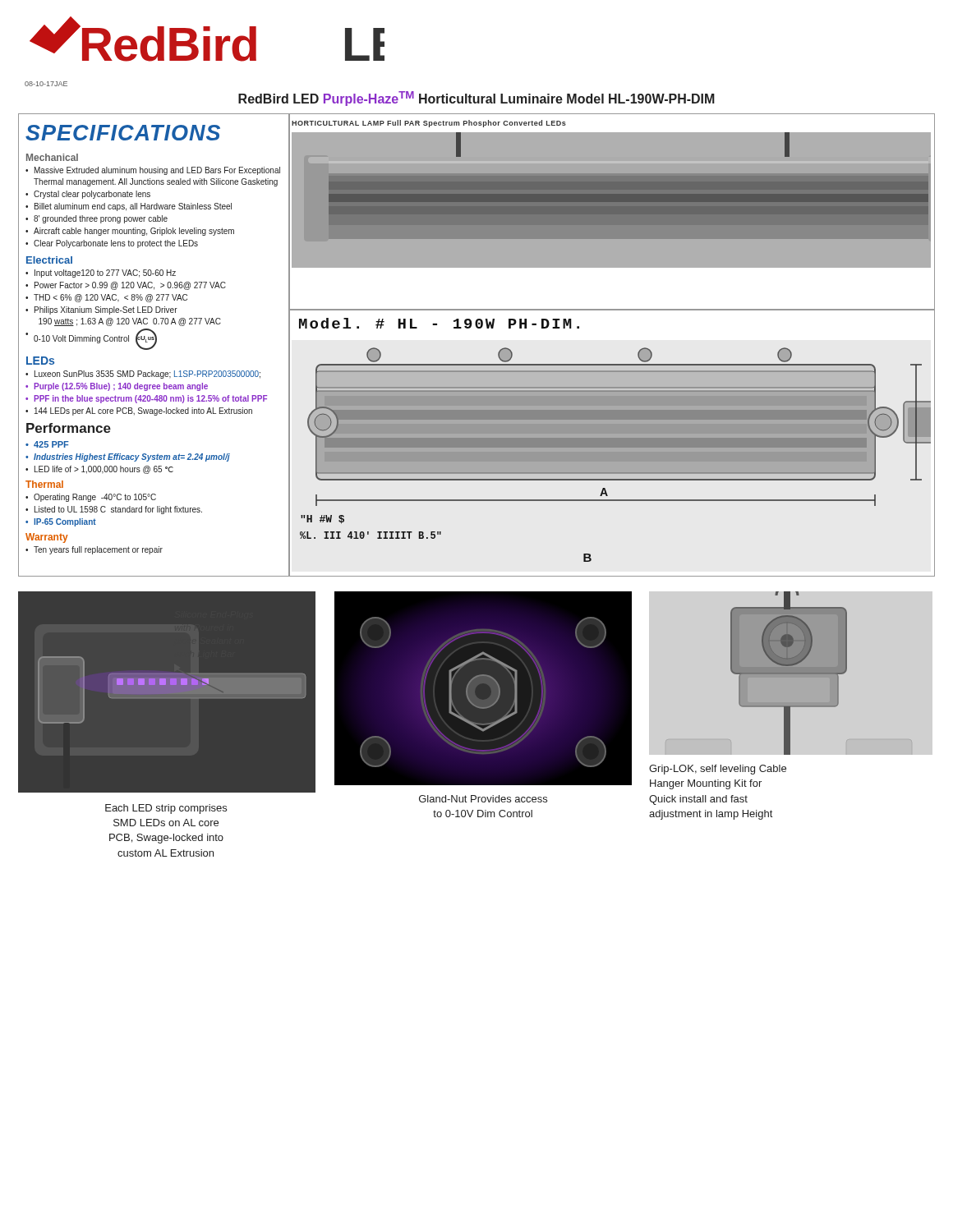Find the text block starting "Gland-Nut Provides accessto 0-10V Dim Control"
The width and height of the screenshot is (953, 1232).
point(483,806)
